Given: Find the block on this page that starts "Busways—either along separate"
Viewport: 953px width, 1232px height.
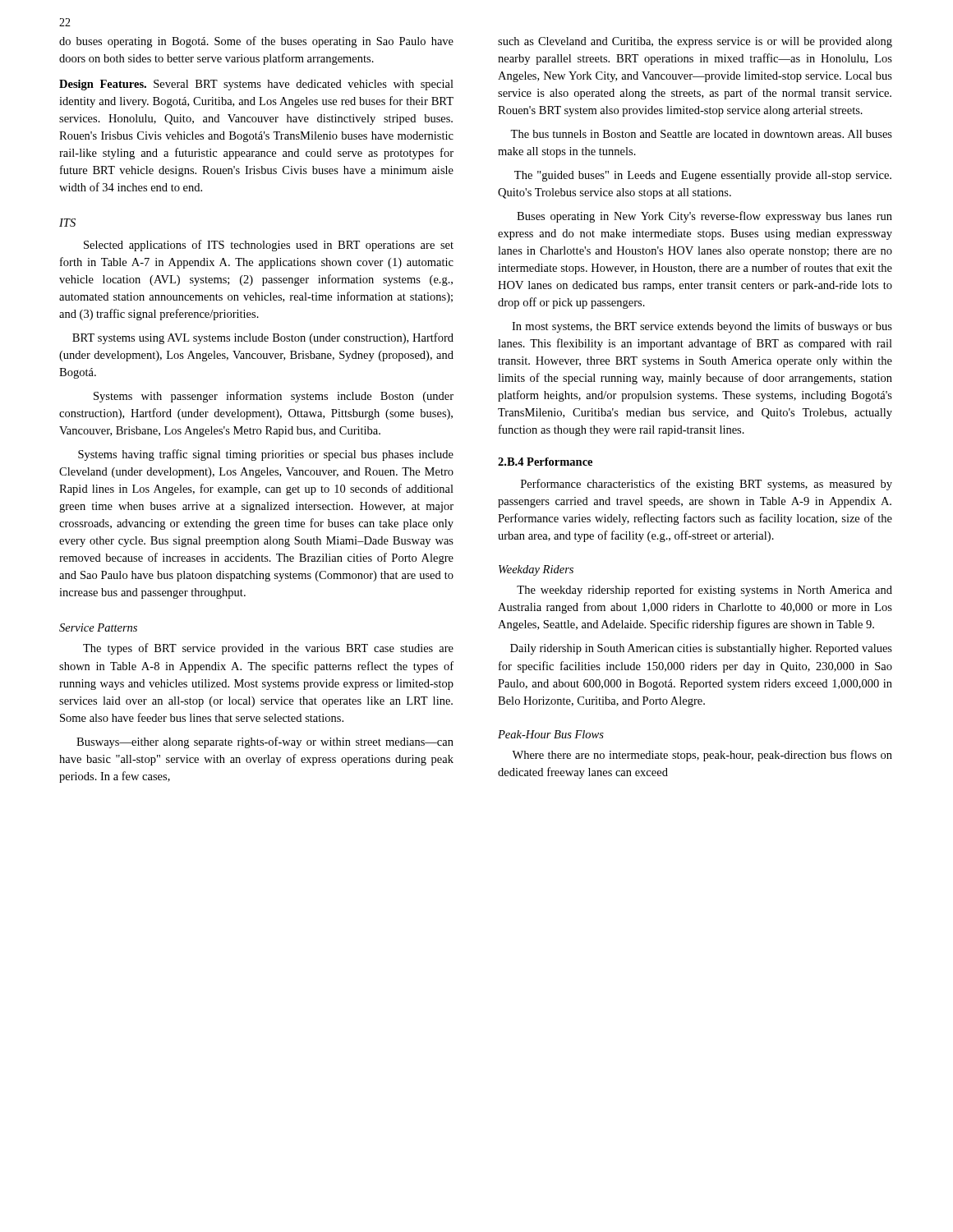Looking at the screenshot, I should point(256,759).
